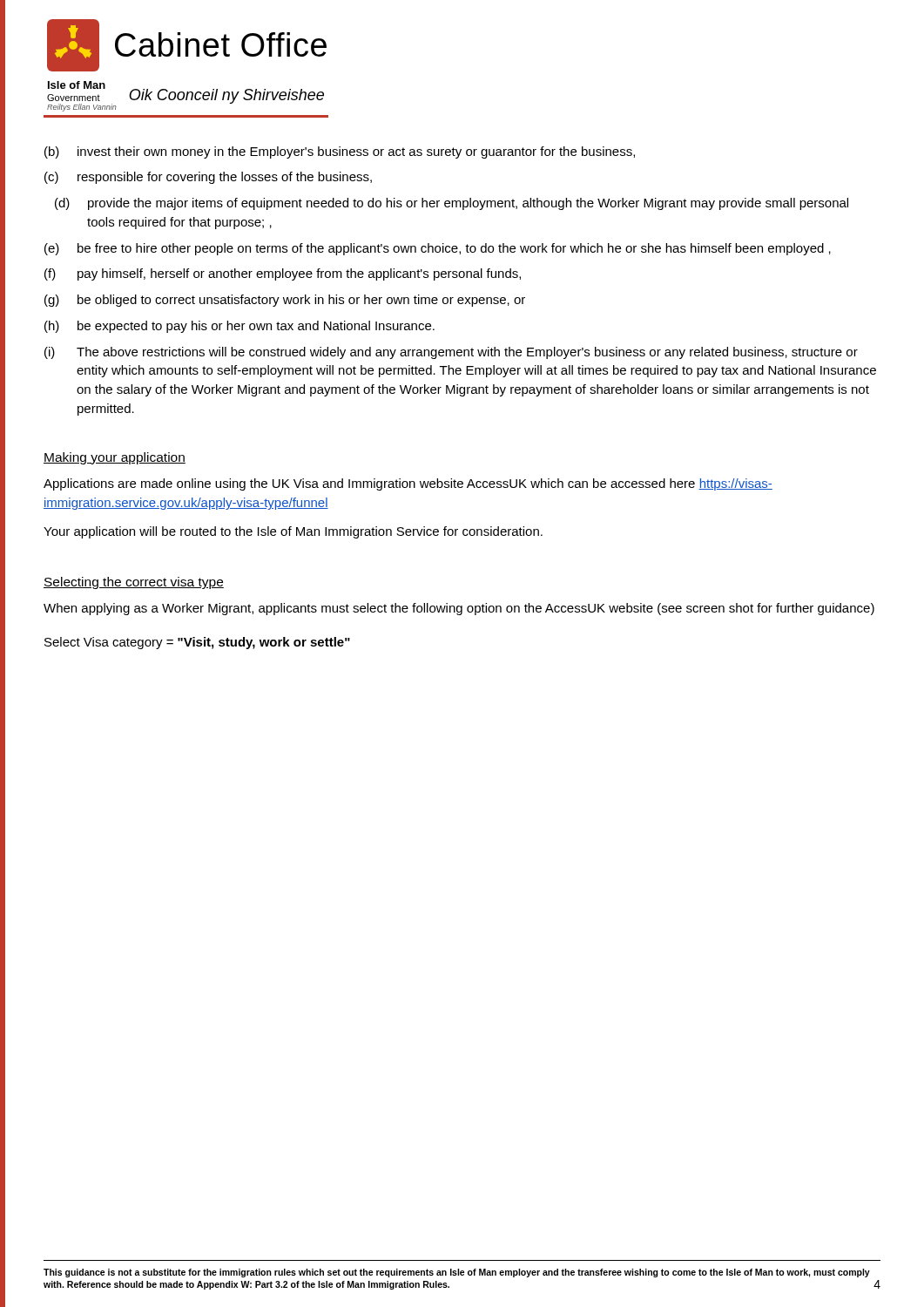Click on the text starting "(d) provide the major items of equipment needed"
Screen dimensions: 1307x924
coord(467,213)
